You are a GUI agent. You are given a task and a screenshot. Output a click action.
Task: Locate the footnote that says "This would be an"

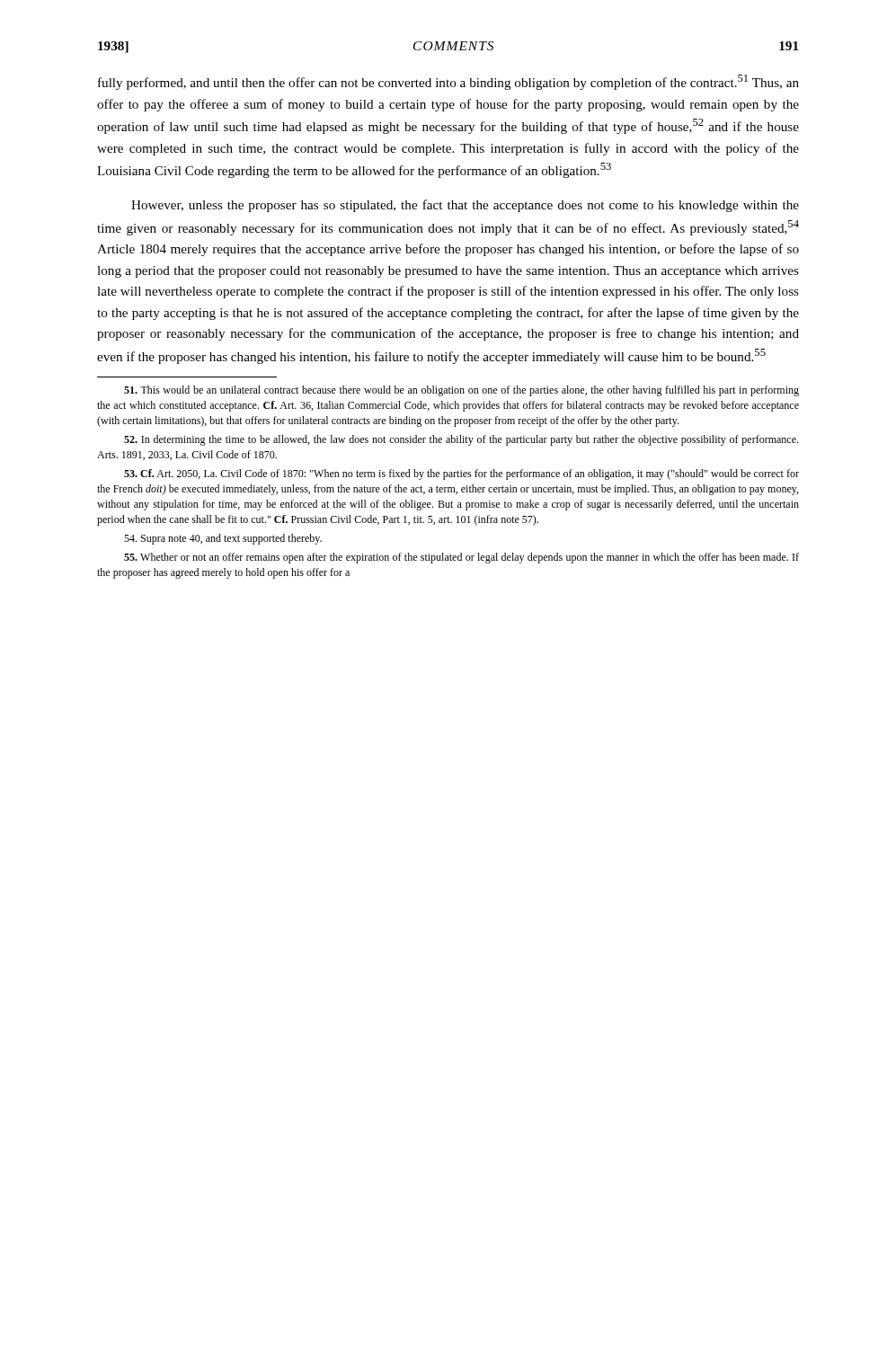click(x=448, y=405)
